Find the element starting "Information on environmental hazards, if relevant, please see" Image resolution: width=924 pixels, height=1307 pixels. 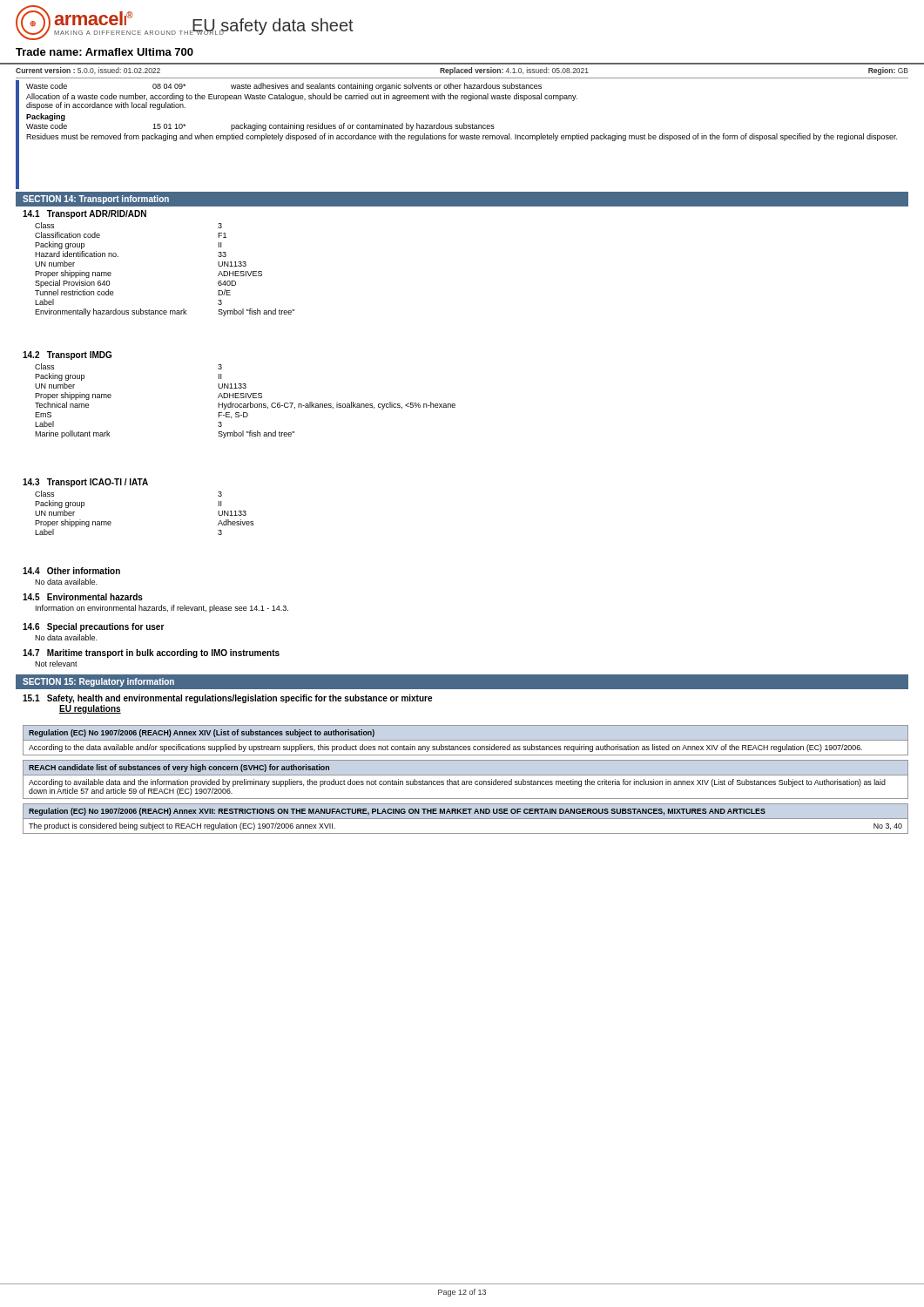162,608
